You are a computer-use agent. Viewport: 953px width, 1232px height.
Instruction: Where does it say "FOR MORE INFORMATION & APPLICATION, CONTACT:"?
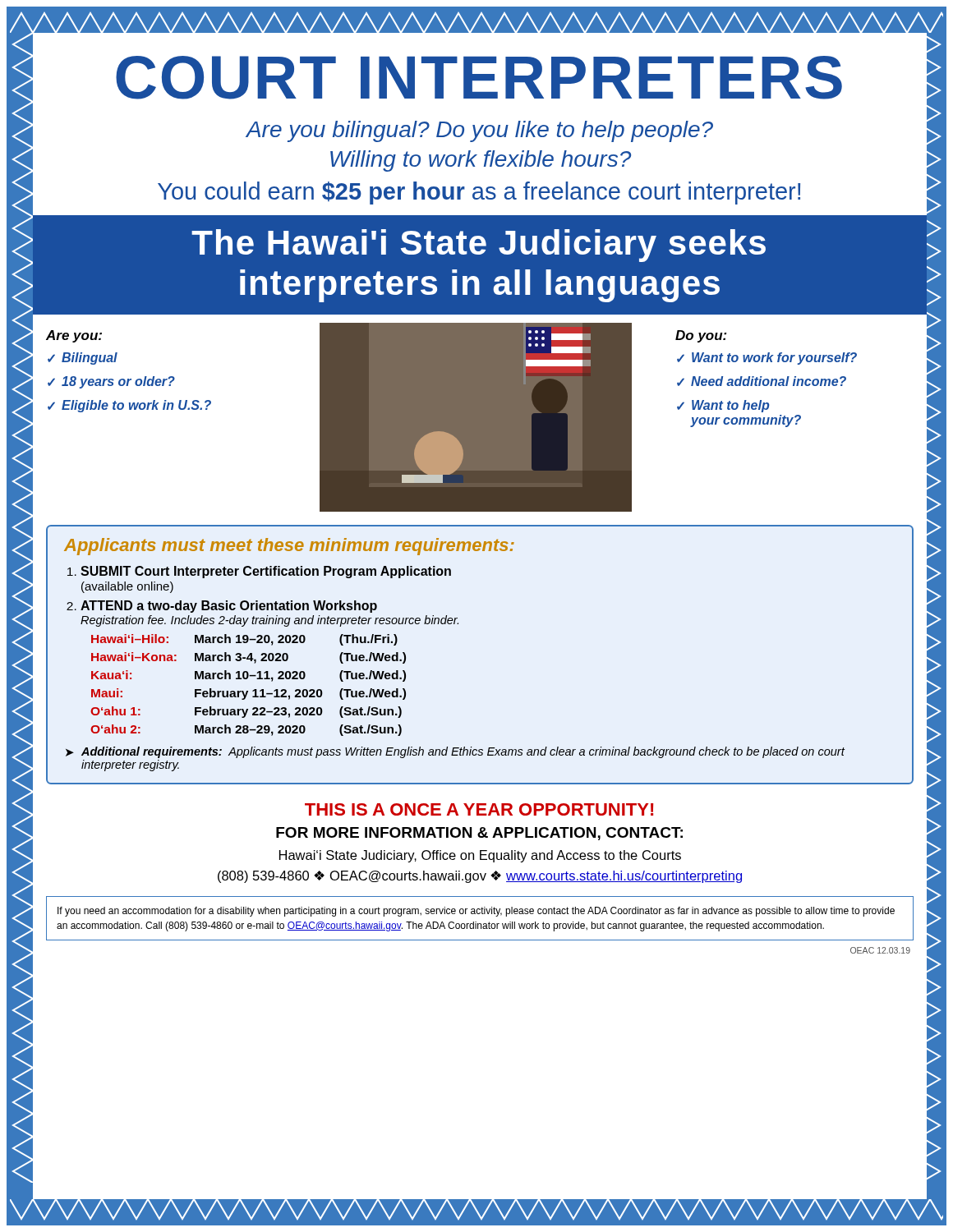coord(480,832)
